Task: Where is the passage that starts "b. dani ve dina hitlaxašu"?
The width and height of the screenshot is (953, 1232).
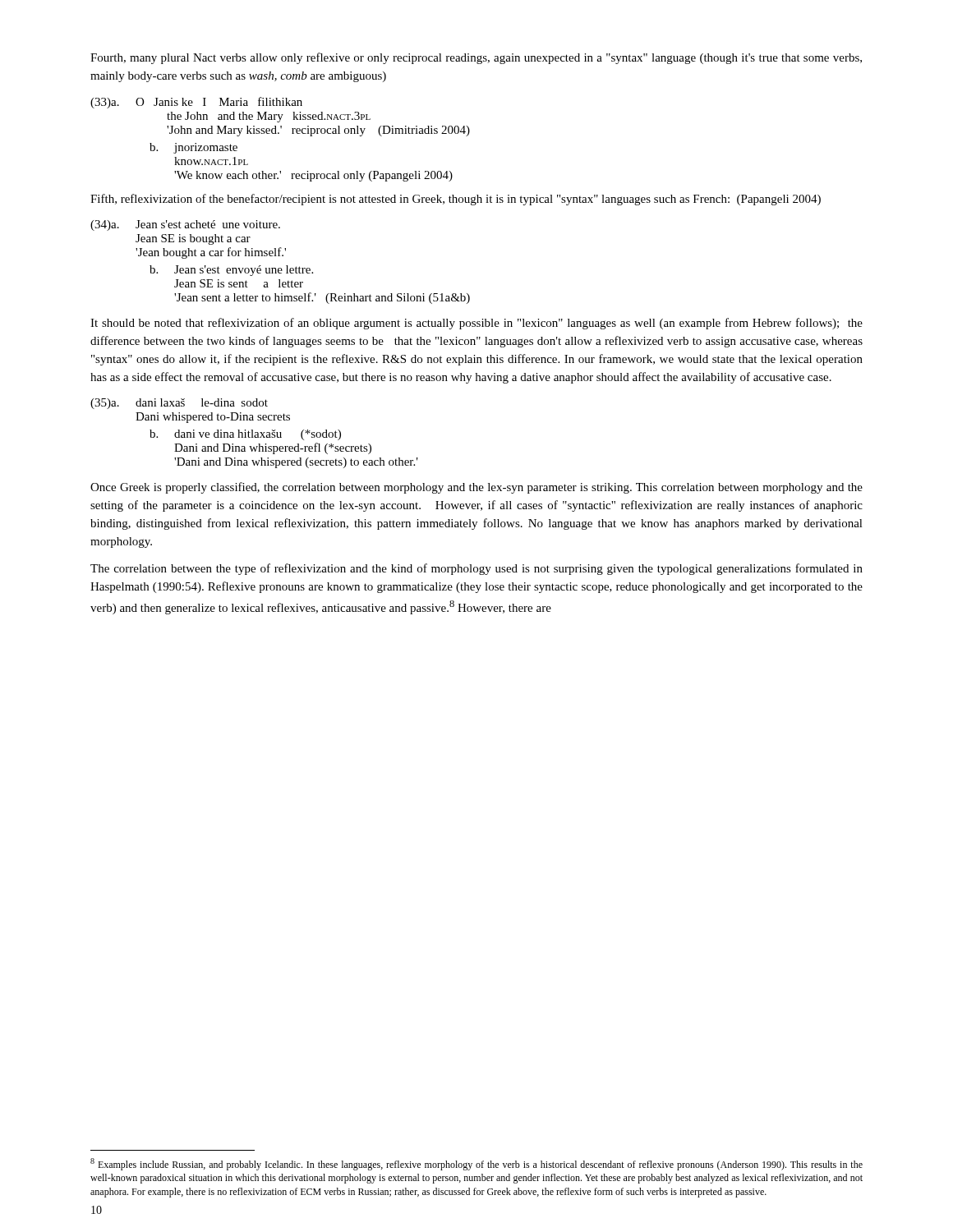Action: point(245,435)
